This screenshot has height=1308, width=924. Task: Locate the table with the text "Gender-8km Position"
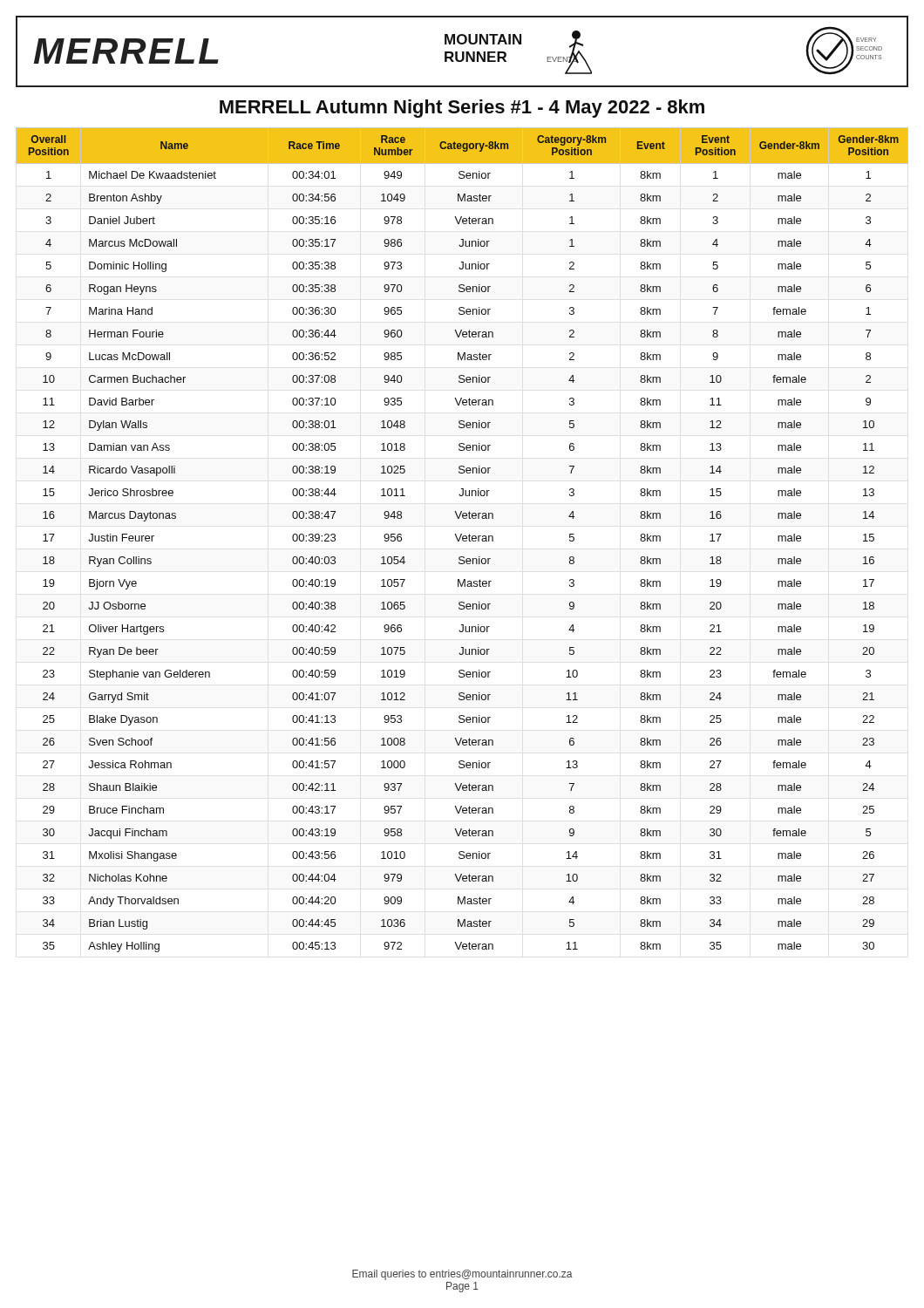462,542
